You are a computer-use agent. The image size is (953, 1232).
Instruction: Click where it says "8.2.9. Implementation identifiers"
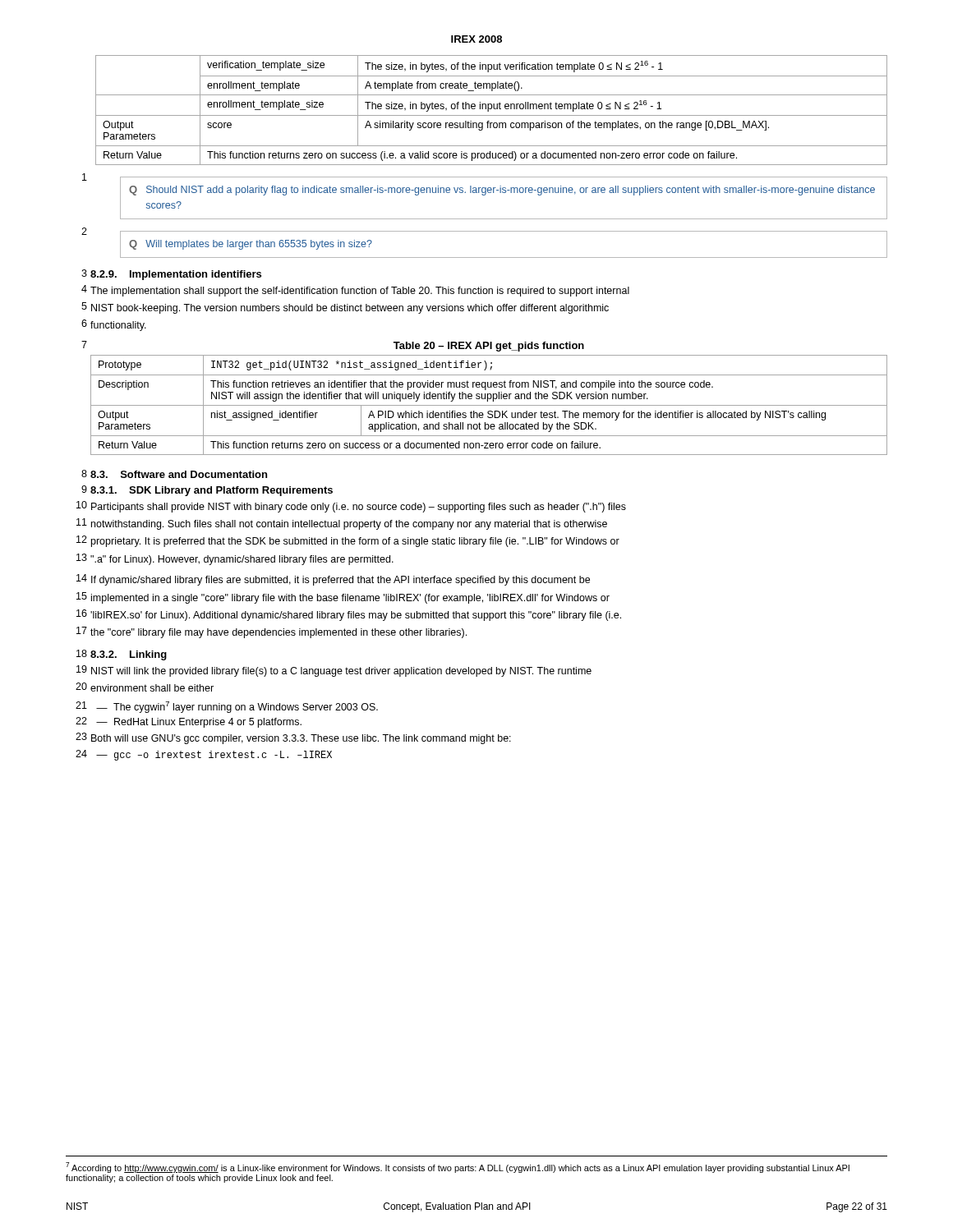click(176, 274)
